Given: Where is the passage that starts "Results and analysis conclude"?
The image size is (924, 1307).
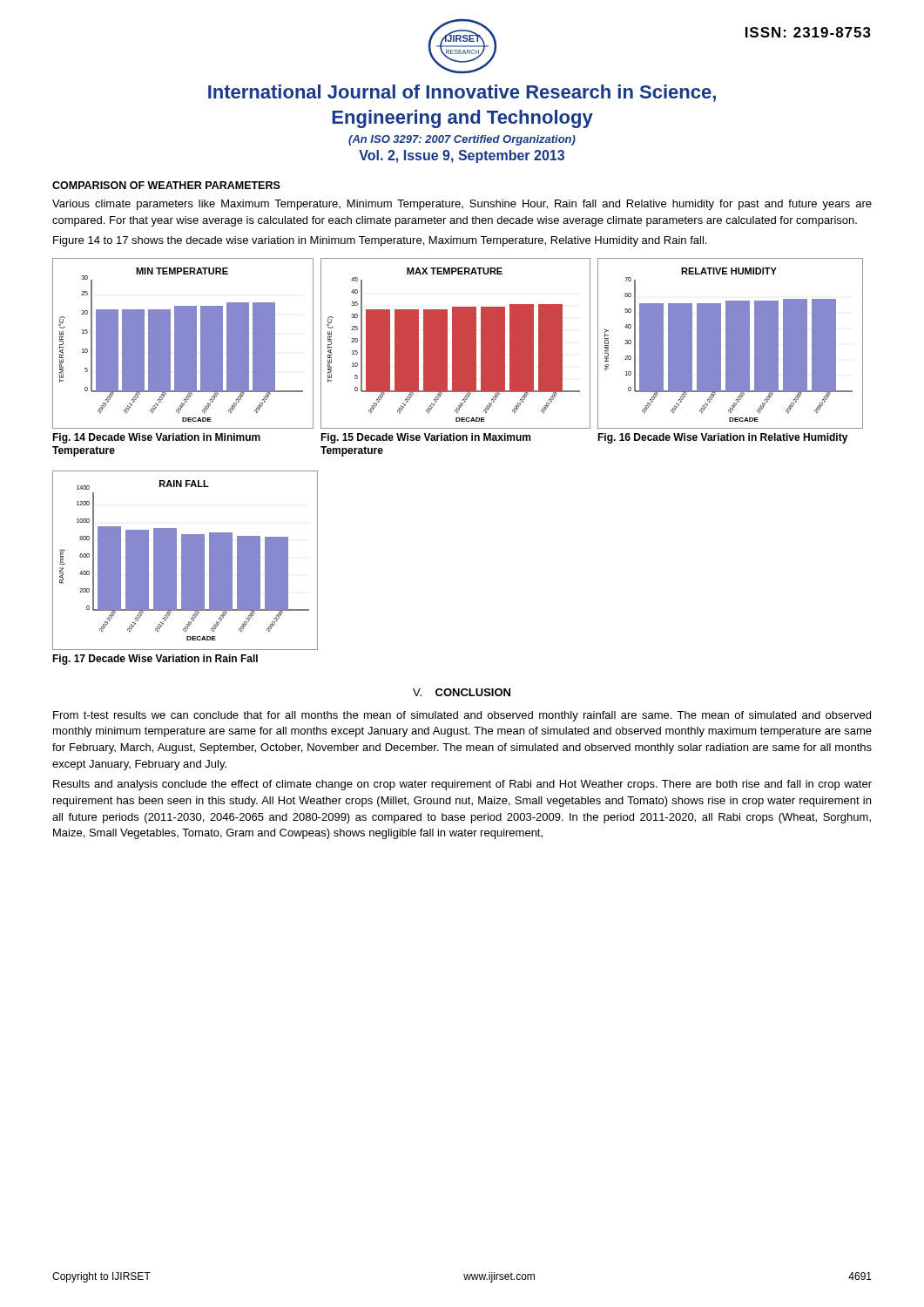Looking at the screenshot, I should 462,808.
